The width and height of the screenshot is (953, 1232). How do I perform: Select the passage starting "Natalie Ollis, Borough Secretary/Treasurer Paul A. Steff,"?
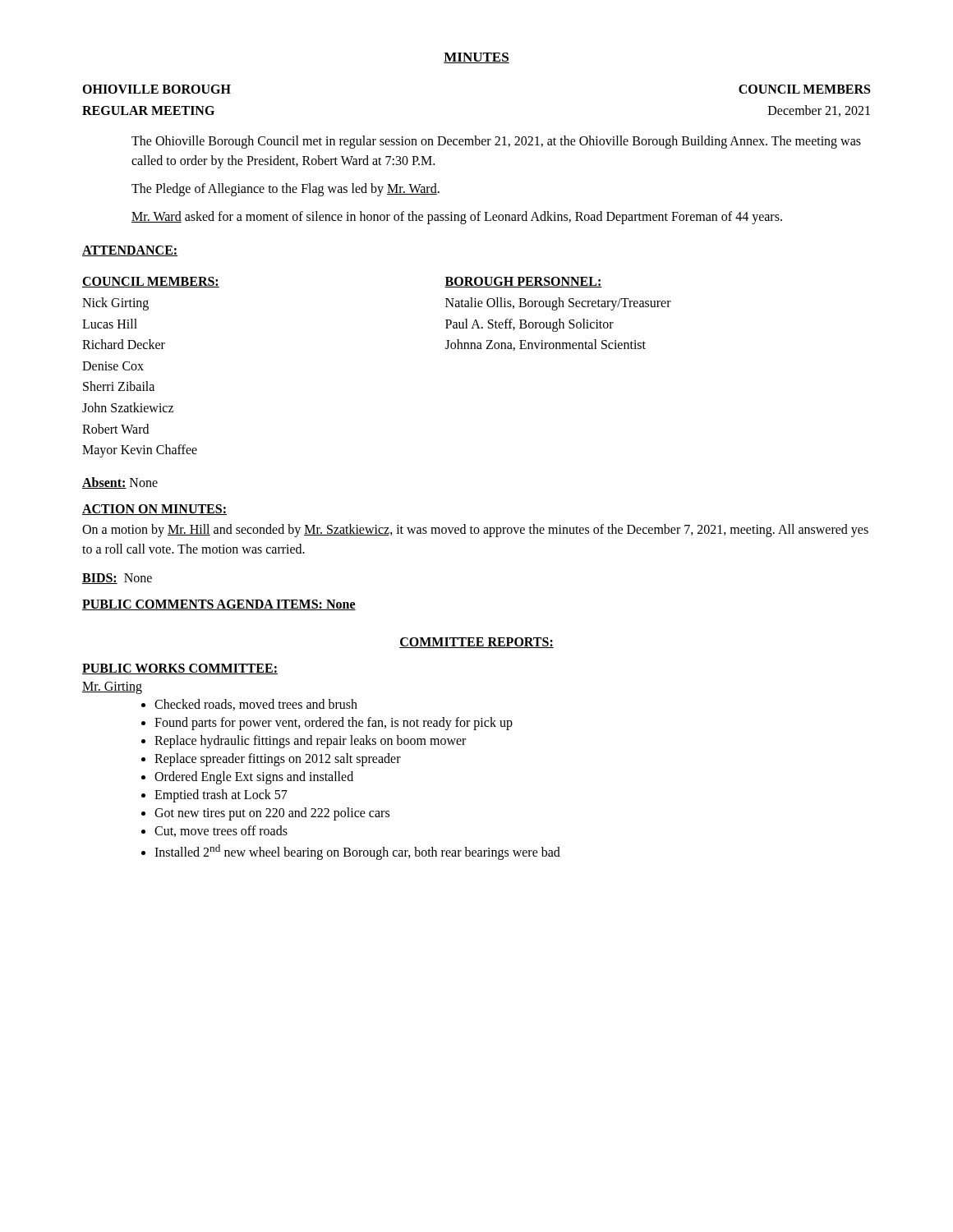tap(558, 324)
